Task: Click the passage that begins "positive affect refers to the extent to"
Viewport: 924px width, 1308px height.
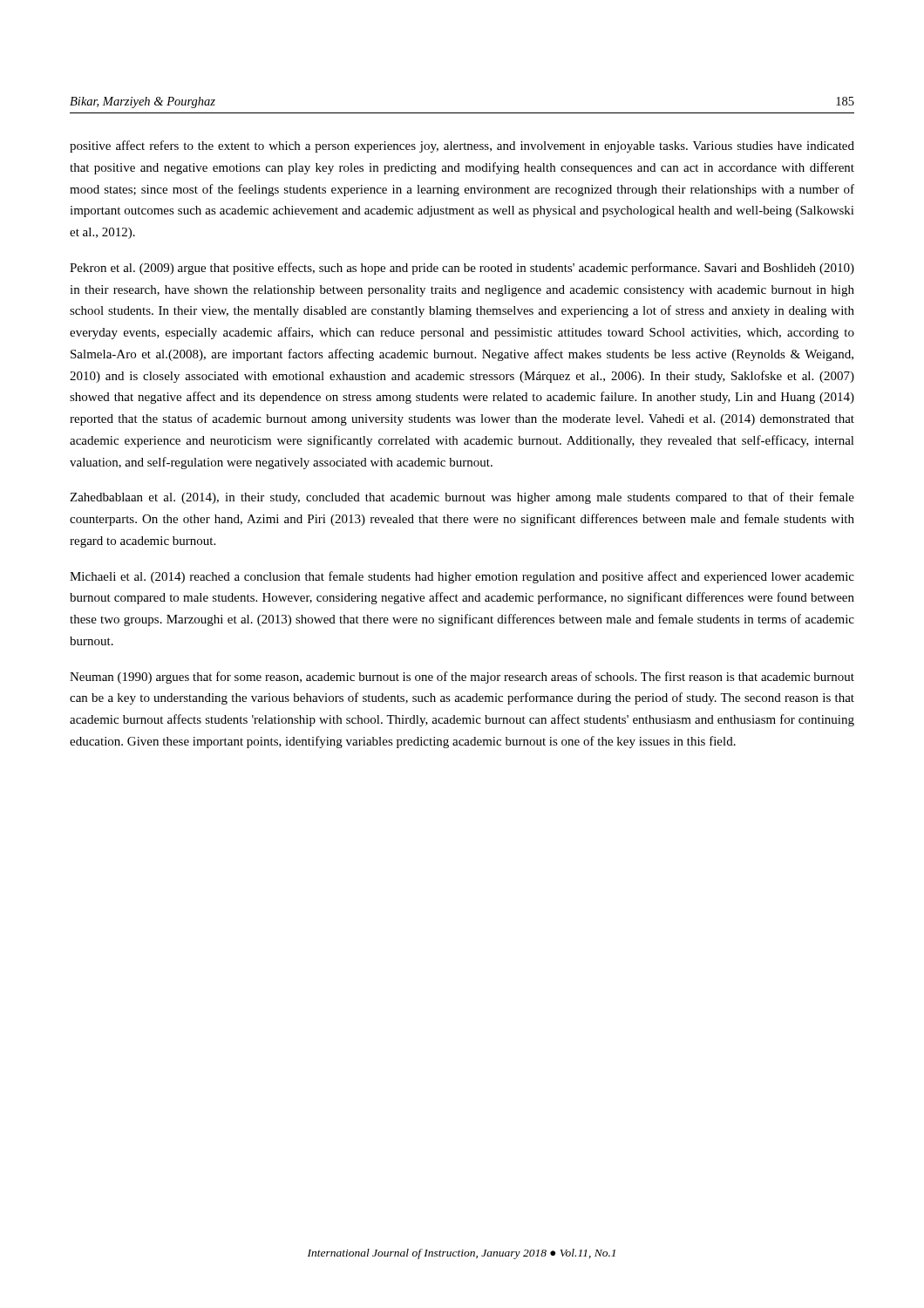Action: click(x=462, y=189)
